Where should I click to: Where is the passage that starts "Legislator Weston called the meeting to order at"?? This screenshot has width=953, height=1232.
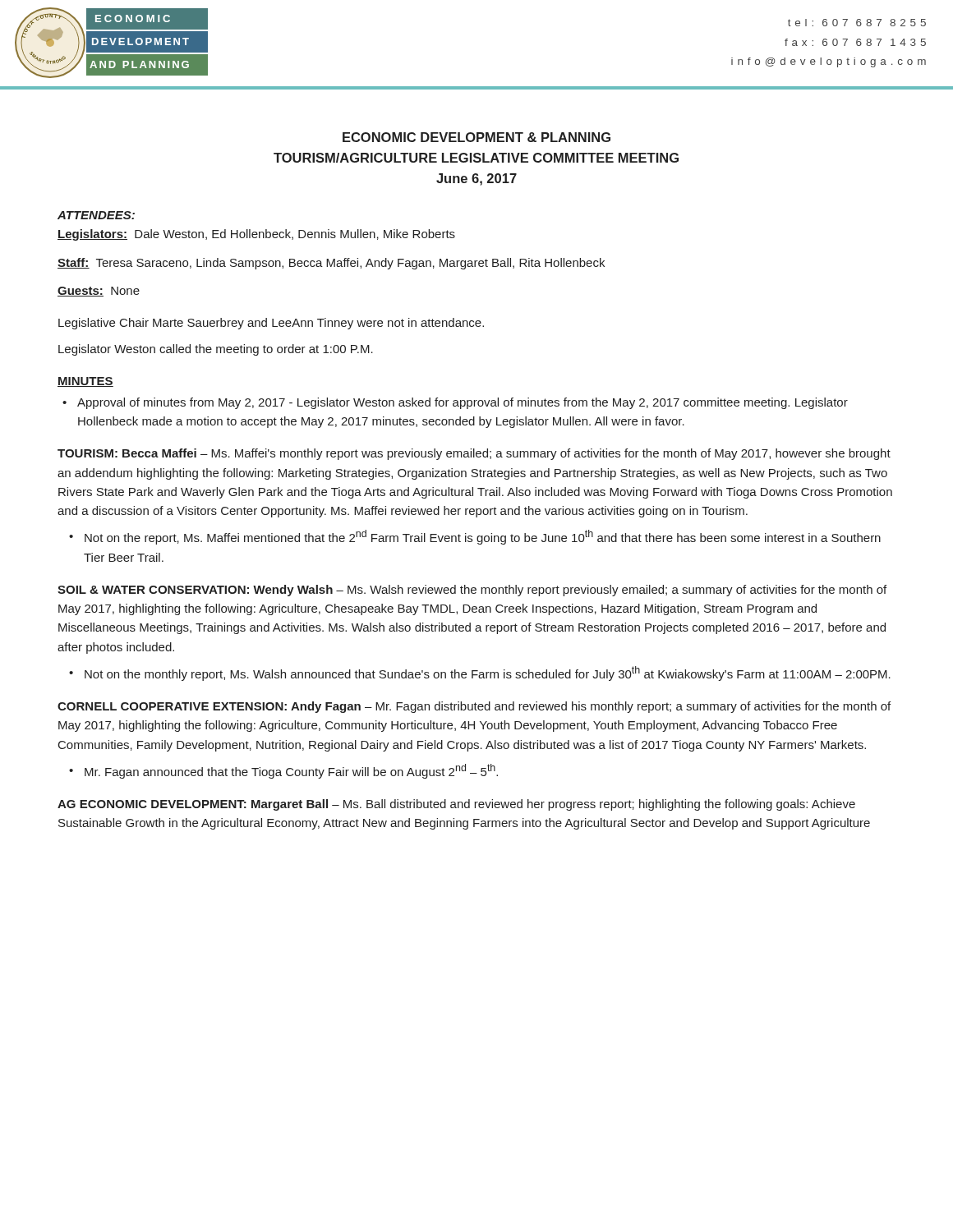(216, 349)
